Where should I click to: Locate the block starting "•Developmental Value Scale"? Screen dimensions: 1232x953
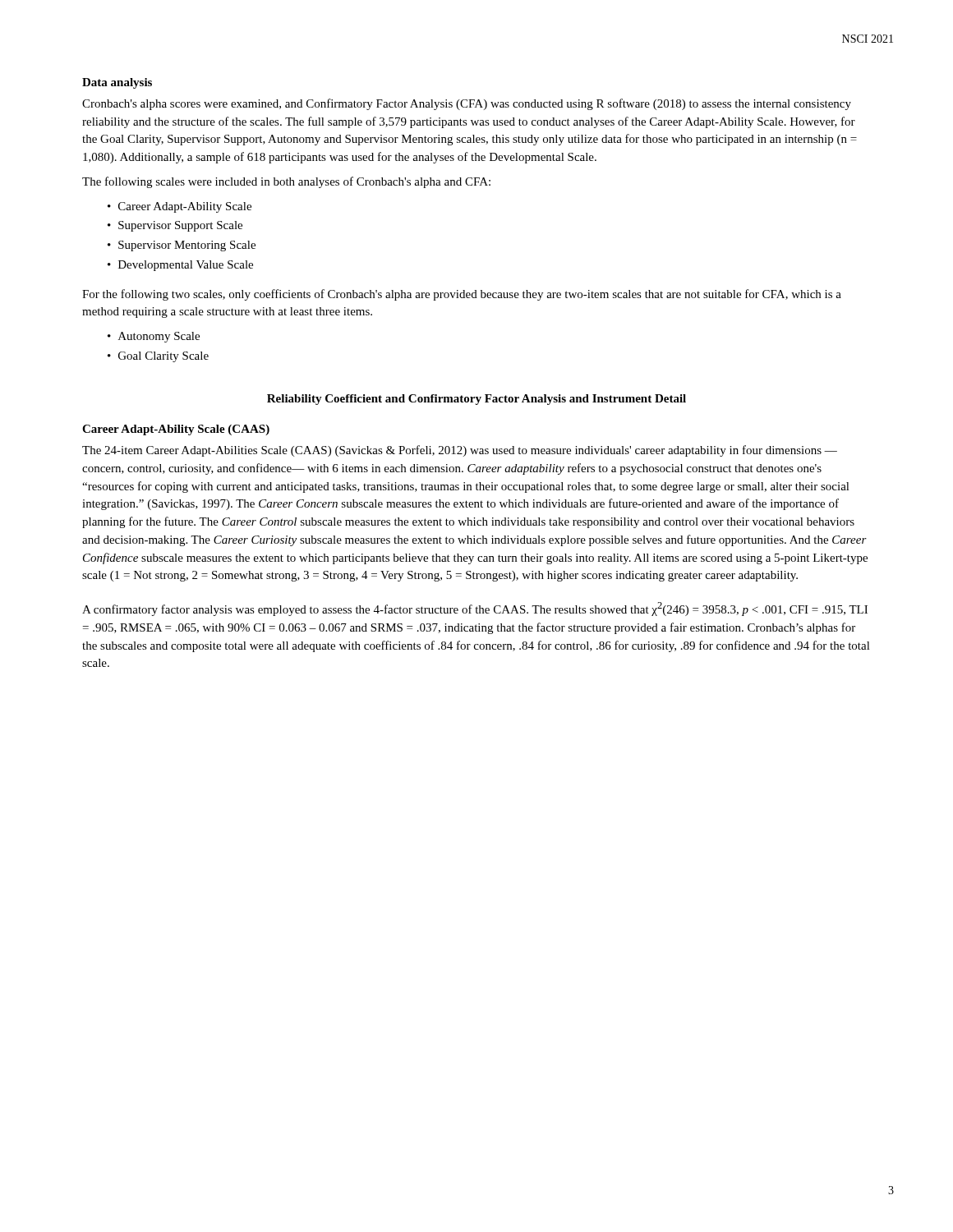(x=180, y=265)
